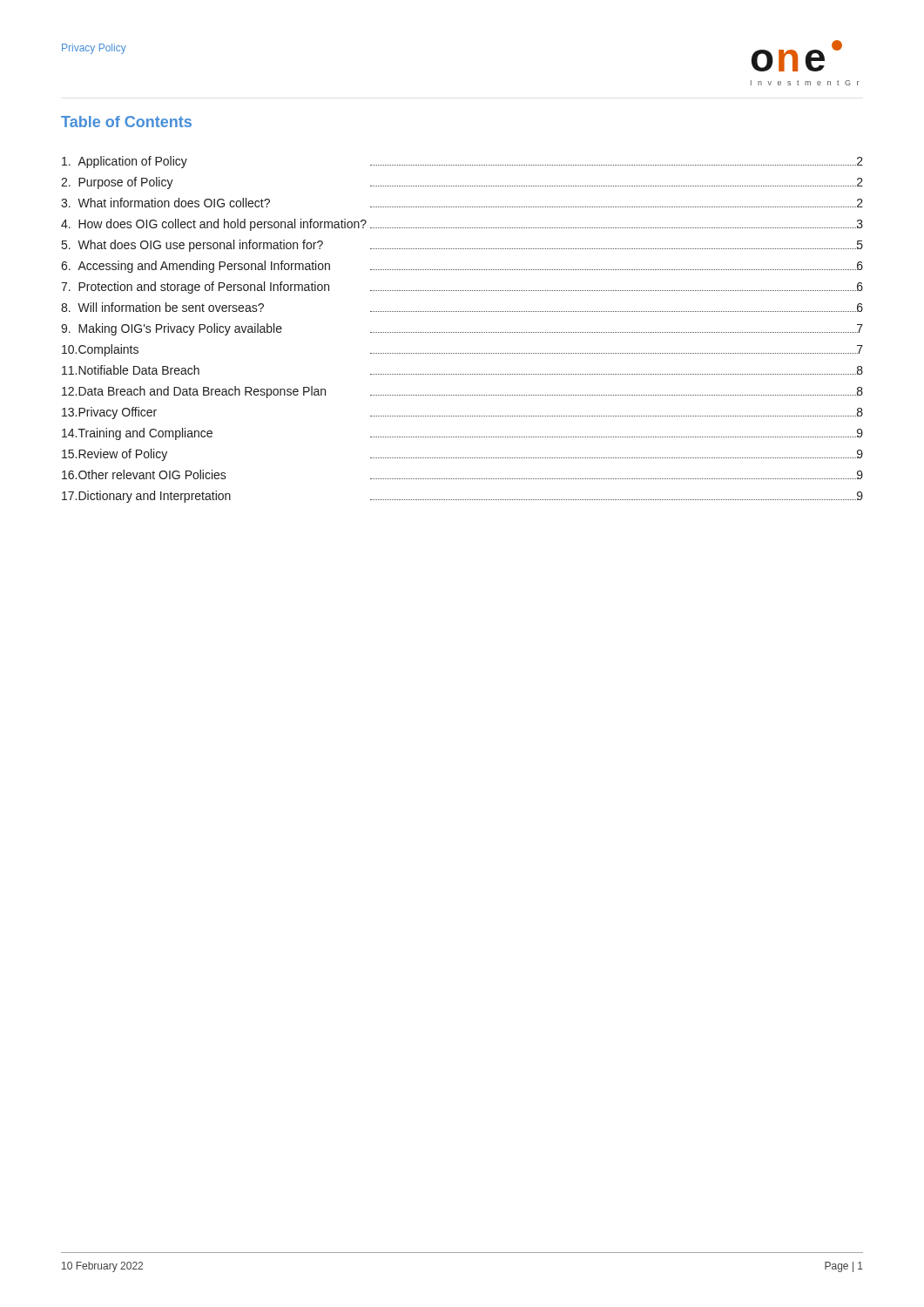This screenshot has height=1307, width=924.
Task: Point to the block beginning "16. Other relevant OIG Policies"
Action: click(x=462, y=475)
